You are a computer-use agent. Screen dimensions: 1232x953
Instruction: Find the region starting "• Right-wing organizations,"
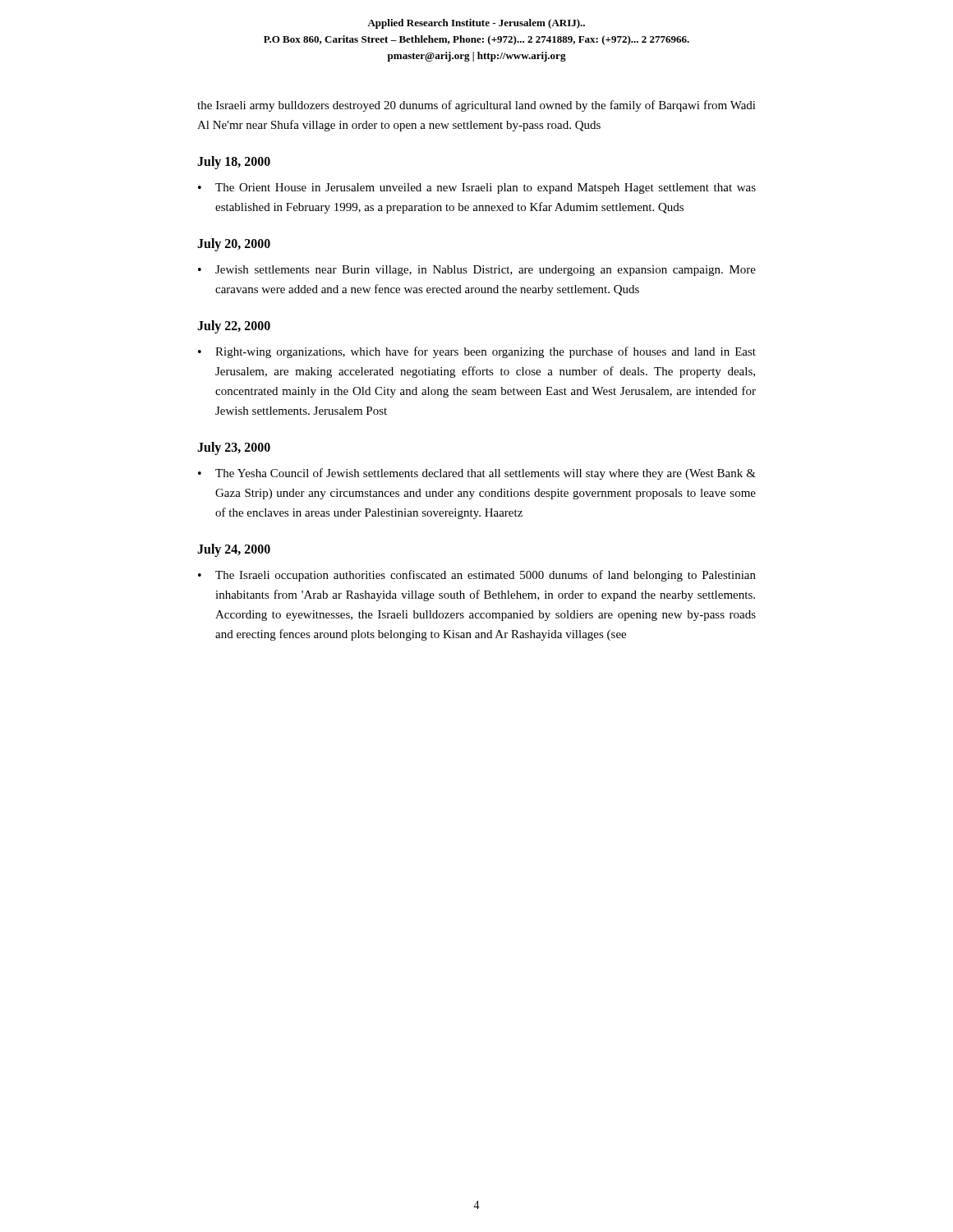point(476,381)
